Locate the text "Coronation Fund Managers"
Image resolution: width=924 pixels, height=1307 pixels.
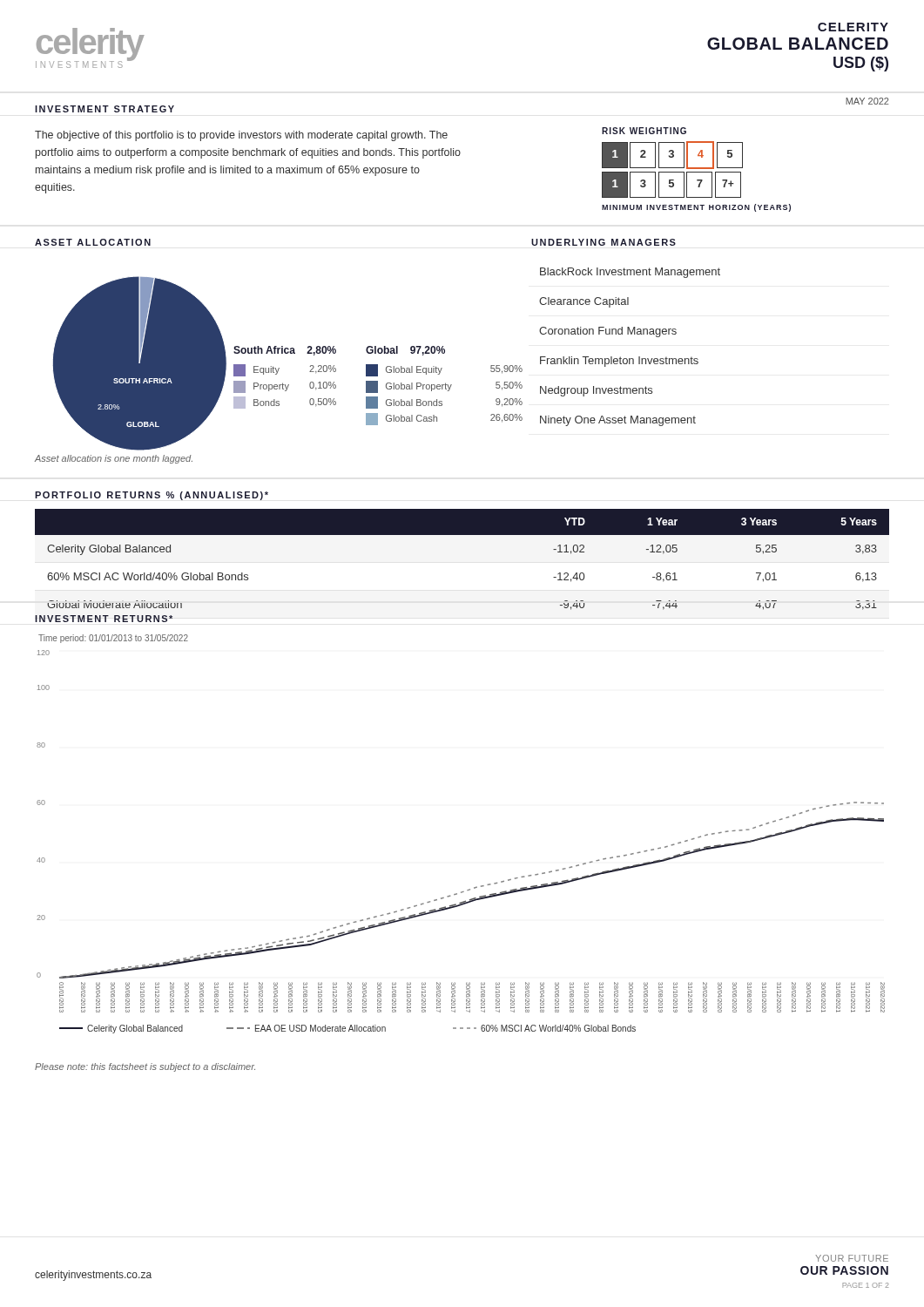pos(608,331)
